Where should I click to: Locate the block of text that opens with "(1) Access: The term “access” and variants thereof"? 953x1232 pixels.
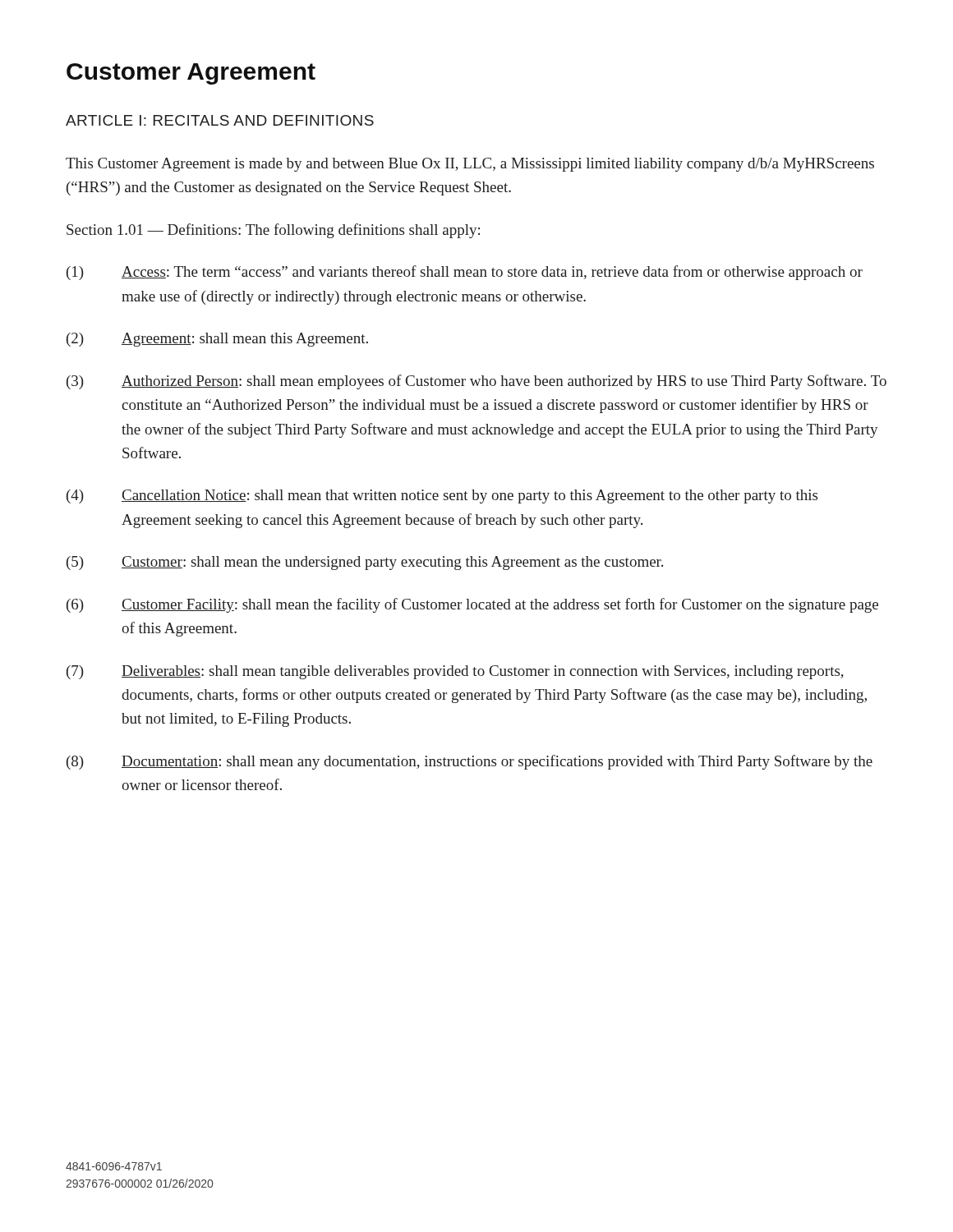(476, 284)
